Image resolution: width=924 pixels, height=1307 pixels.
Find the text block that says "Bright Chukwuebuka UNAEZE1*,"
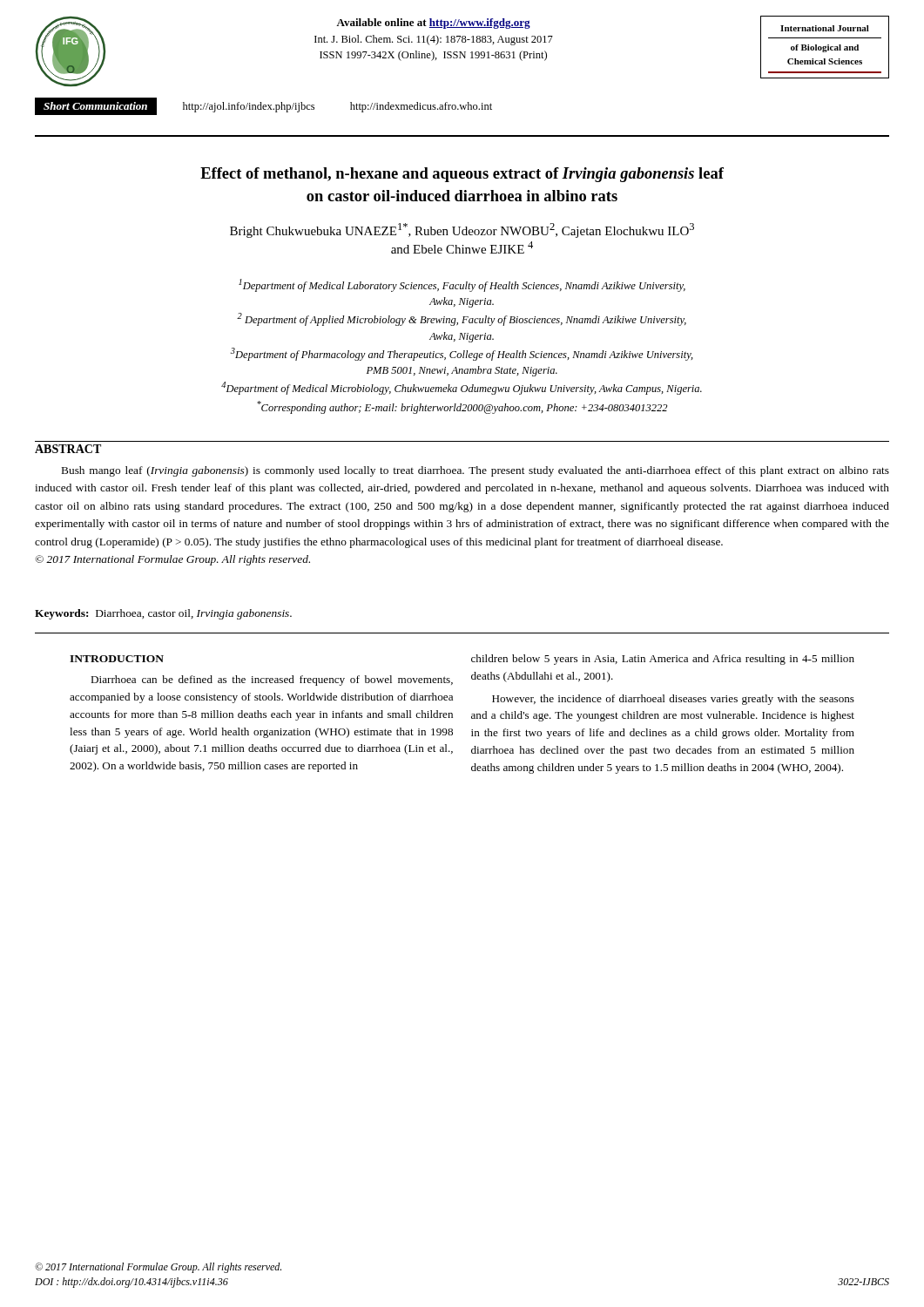[x=462, y=238]
